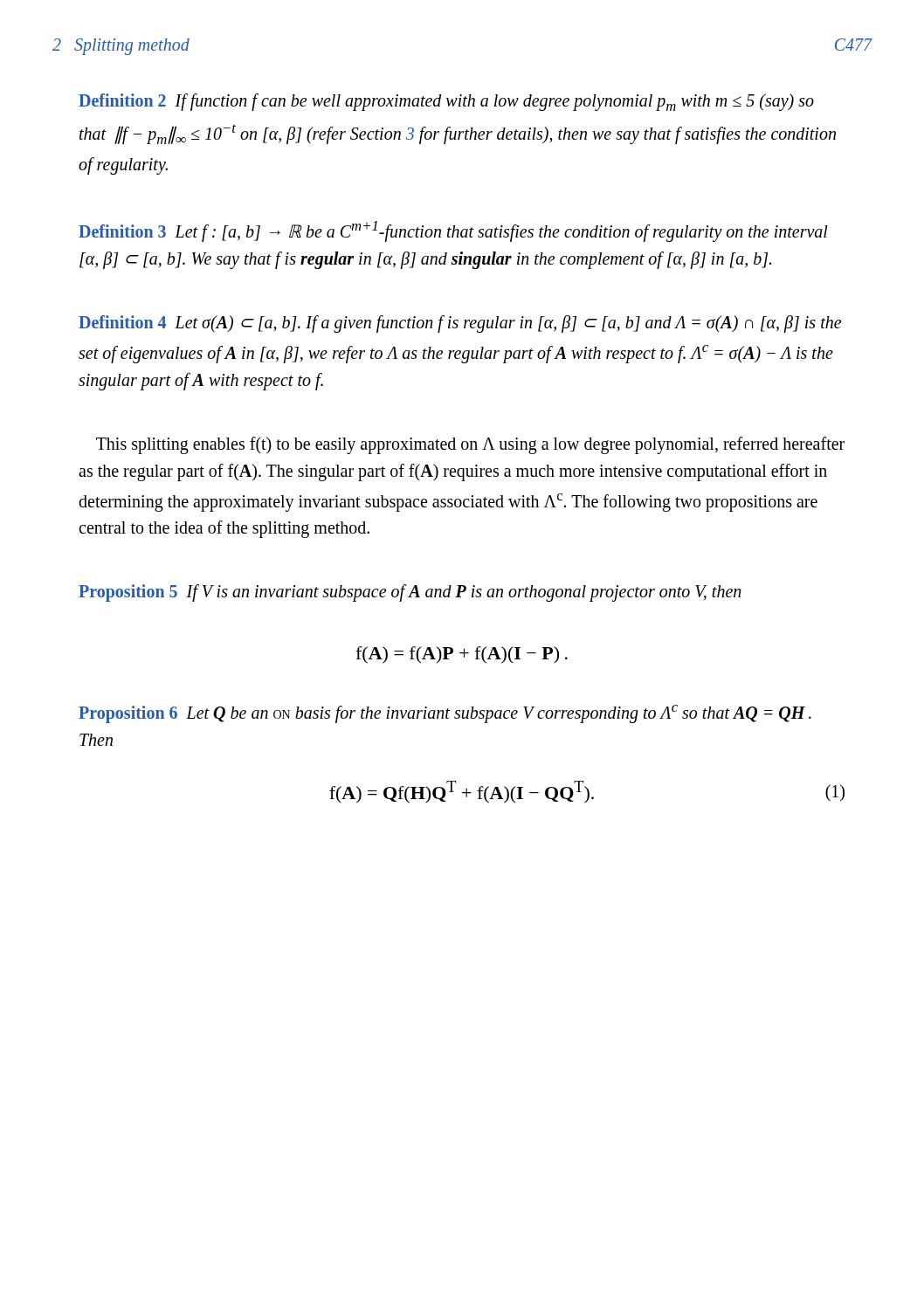Find the formula that says "f(A) = Qf(H)QT + f(A)(I −"
924x1310 pixels.
click(x=587, y=791)
